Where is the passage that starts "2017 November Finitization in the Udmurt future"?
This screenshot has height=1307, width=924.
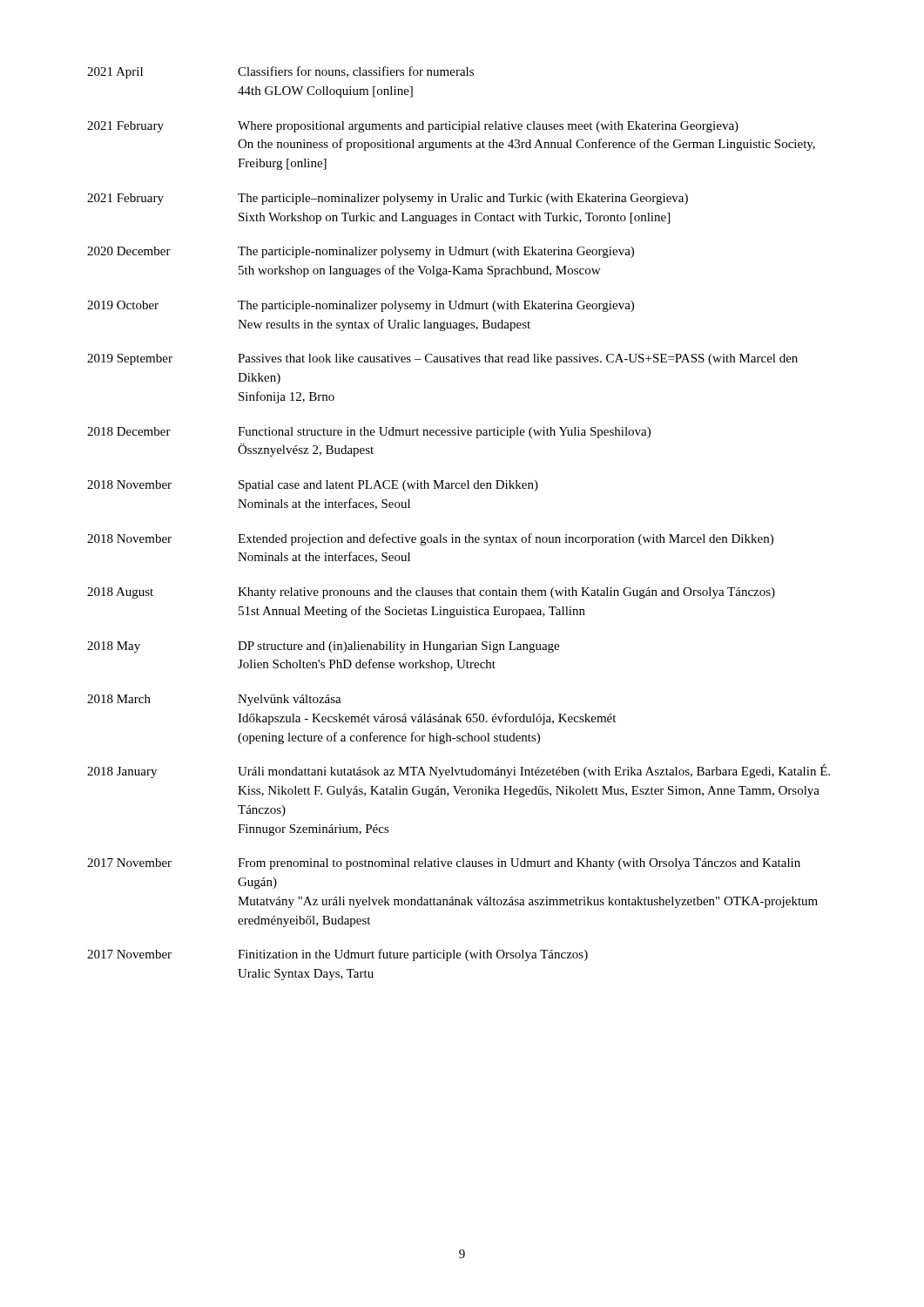pyautogui.click(x=462, y=965)
